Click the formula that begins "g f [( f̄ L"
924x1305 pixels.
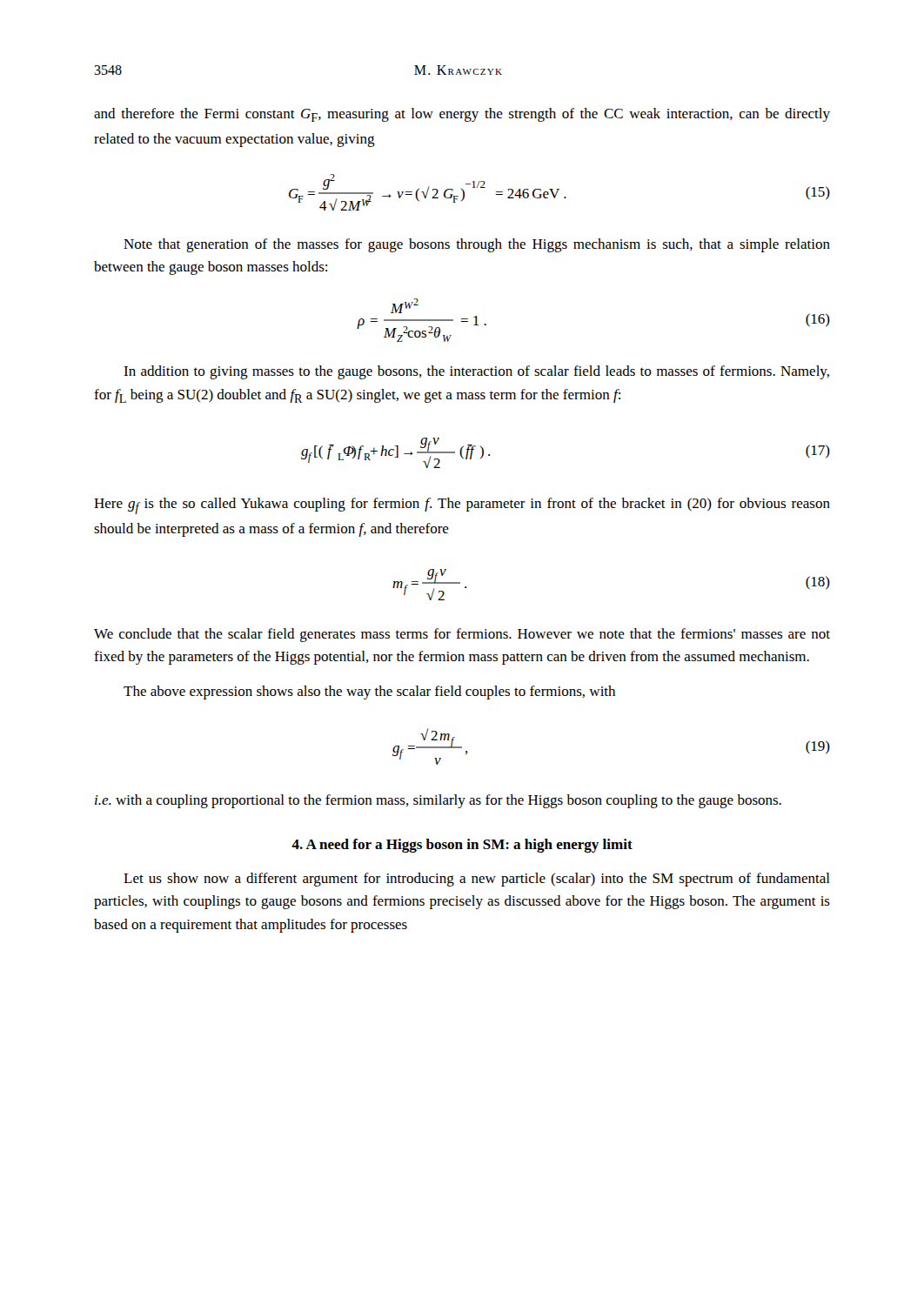point(368,454)
